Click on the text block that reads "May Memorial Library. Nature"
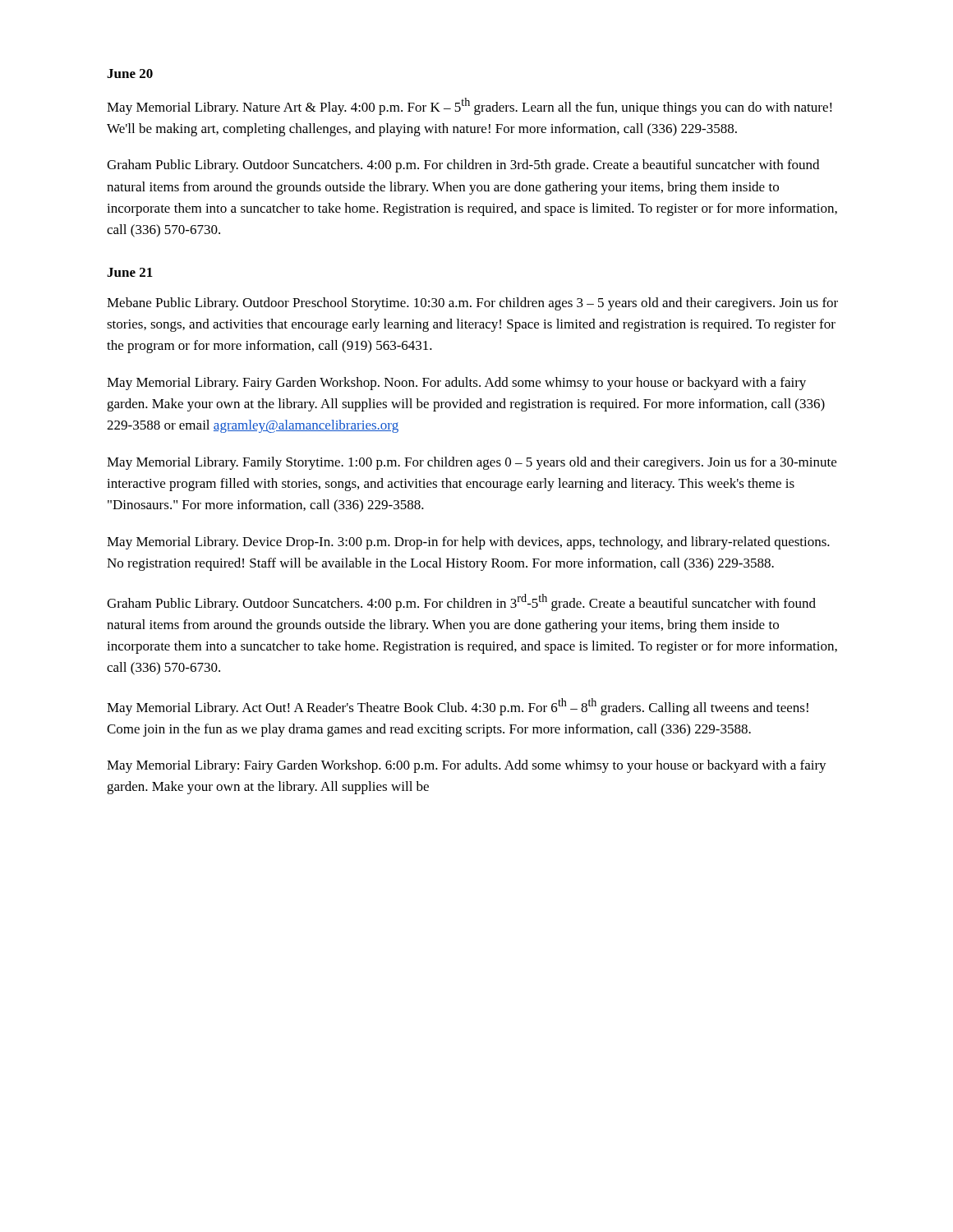Image resolution: width=953 pixels, height=1232 pixels. pos(470,116)
